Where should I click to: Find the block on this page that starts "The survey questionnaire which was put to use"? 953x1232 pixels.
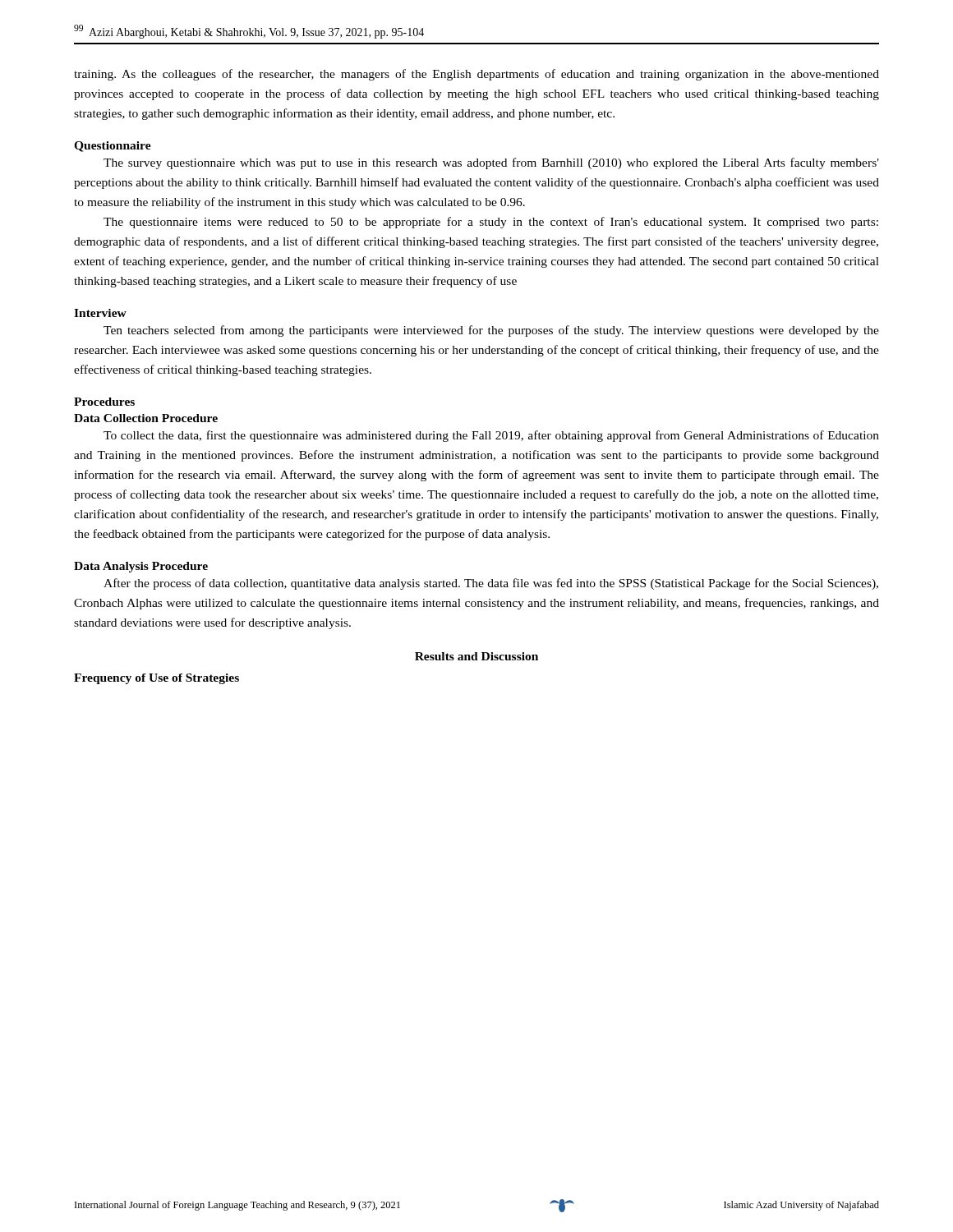[476, 182]
